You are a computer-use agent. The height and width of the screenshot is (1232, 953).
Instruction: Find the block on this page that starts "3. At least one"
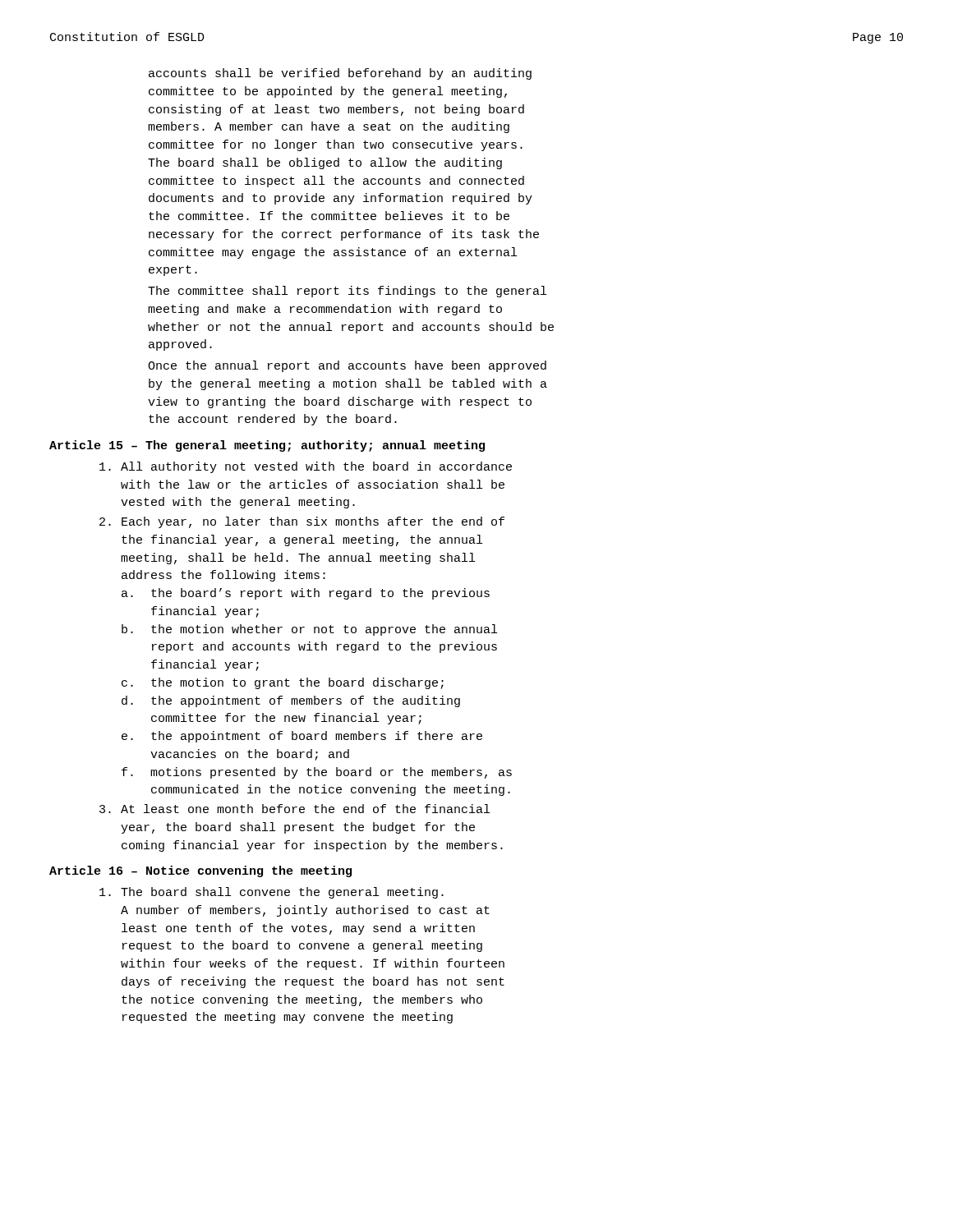click(302, 828)
